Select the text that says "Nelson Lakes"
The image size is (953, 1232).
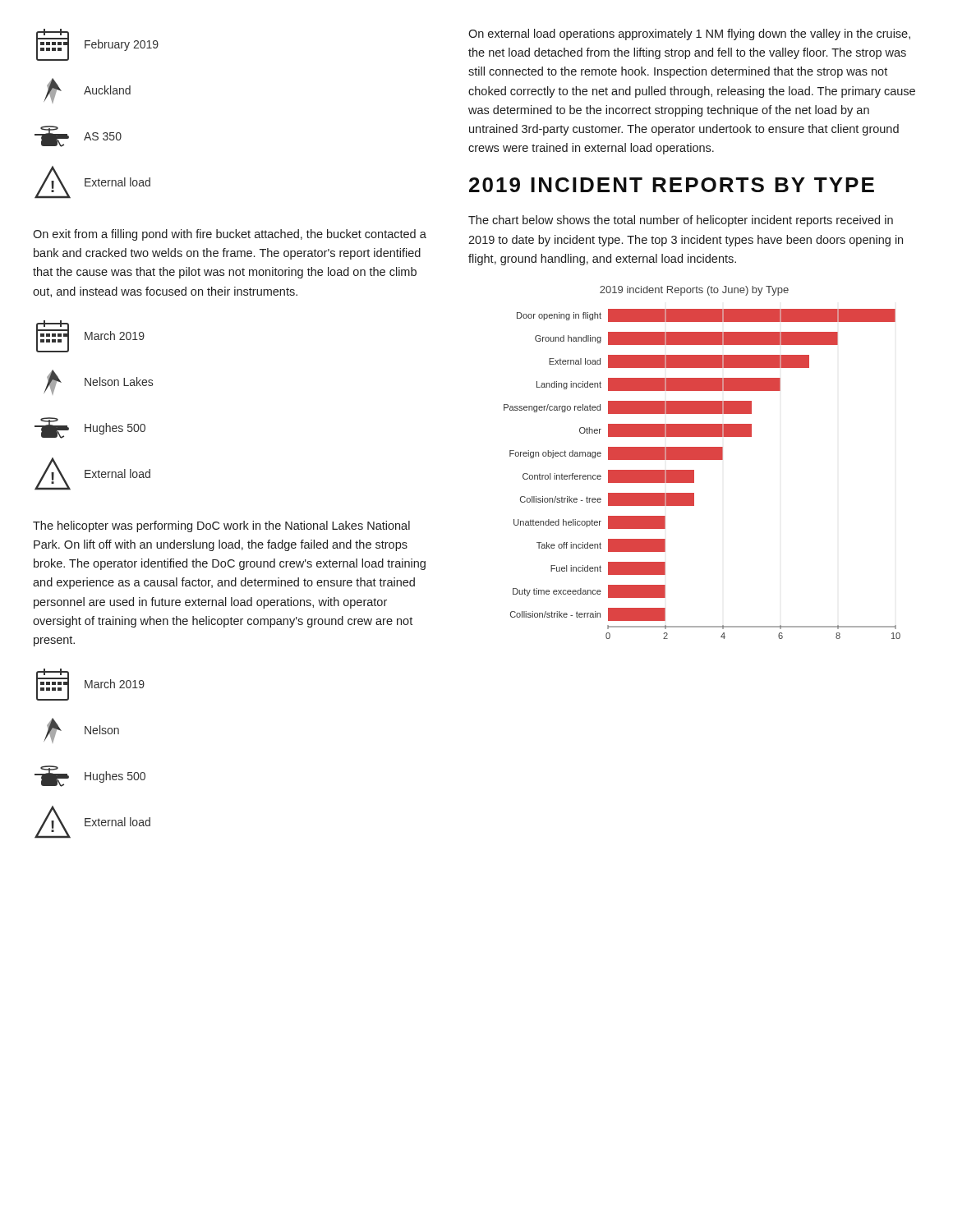click(93, 382)
